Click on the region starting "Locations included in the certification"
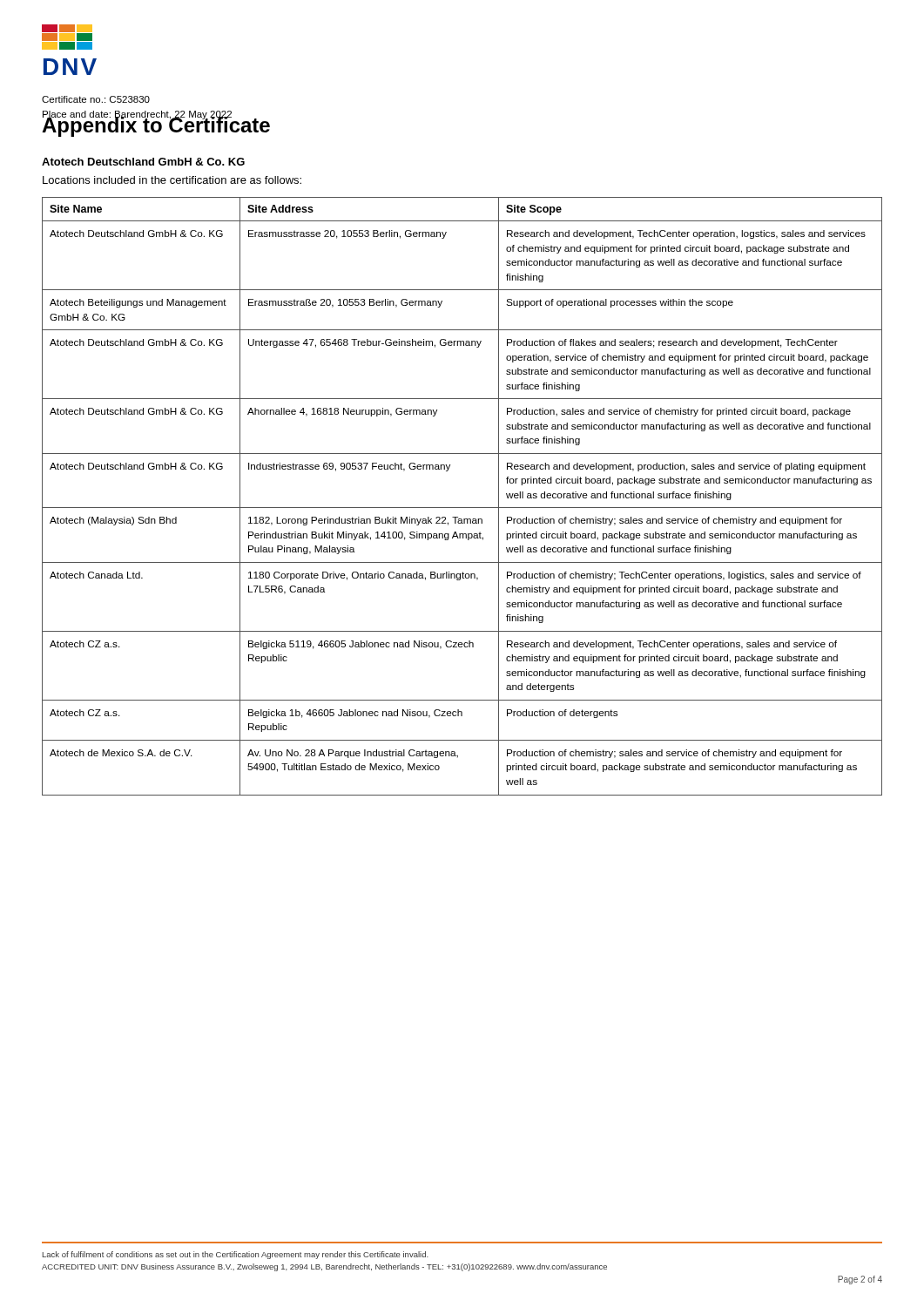The width and height of the screenshot is (924, 1307). (172, 180)
